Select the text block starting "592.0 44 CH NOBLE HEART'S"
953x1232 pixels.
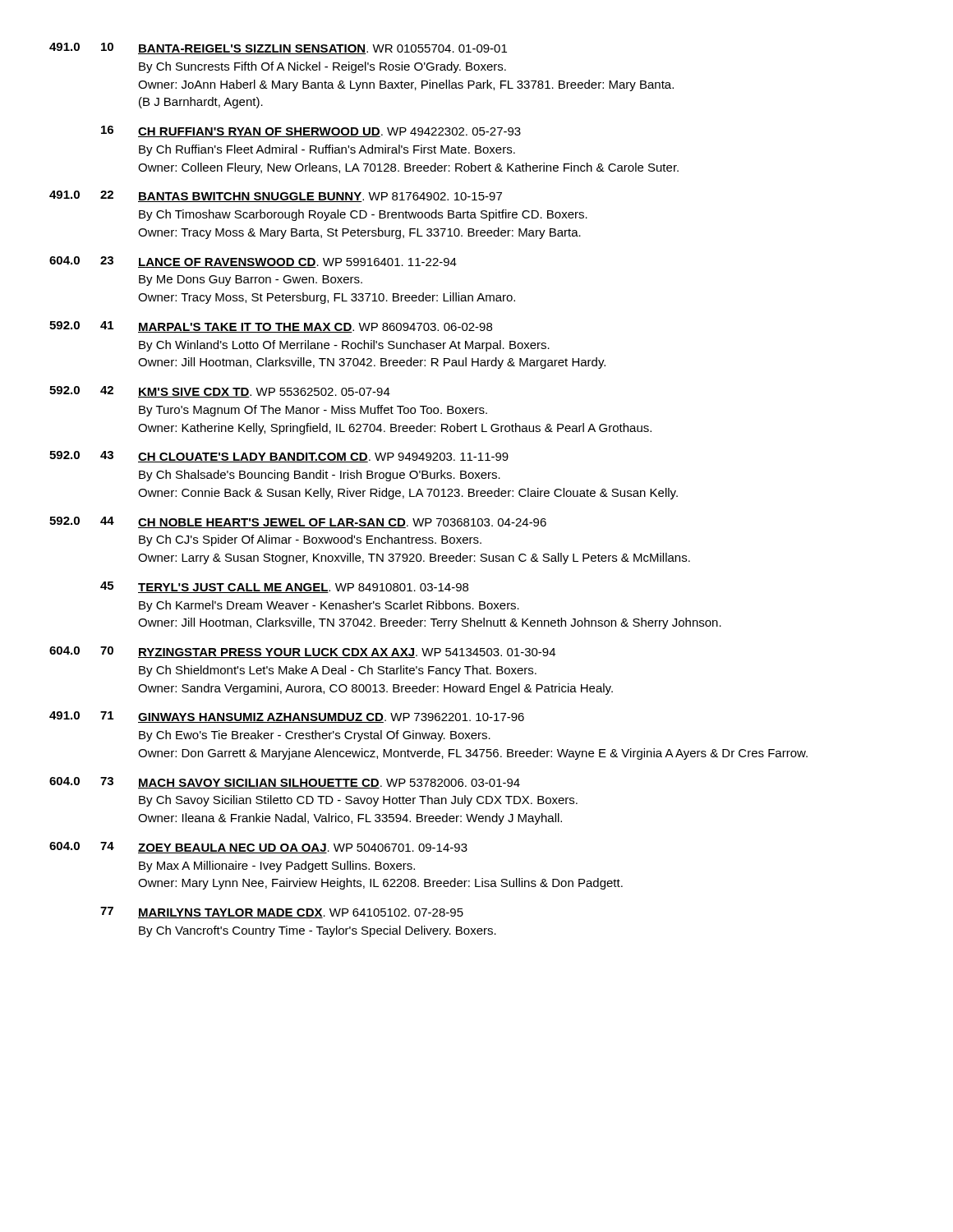476,540
